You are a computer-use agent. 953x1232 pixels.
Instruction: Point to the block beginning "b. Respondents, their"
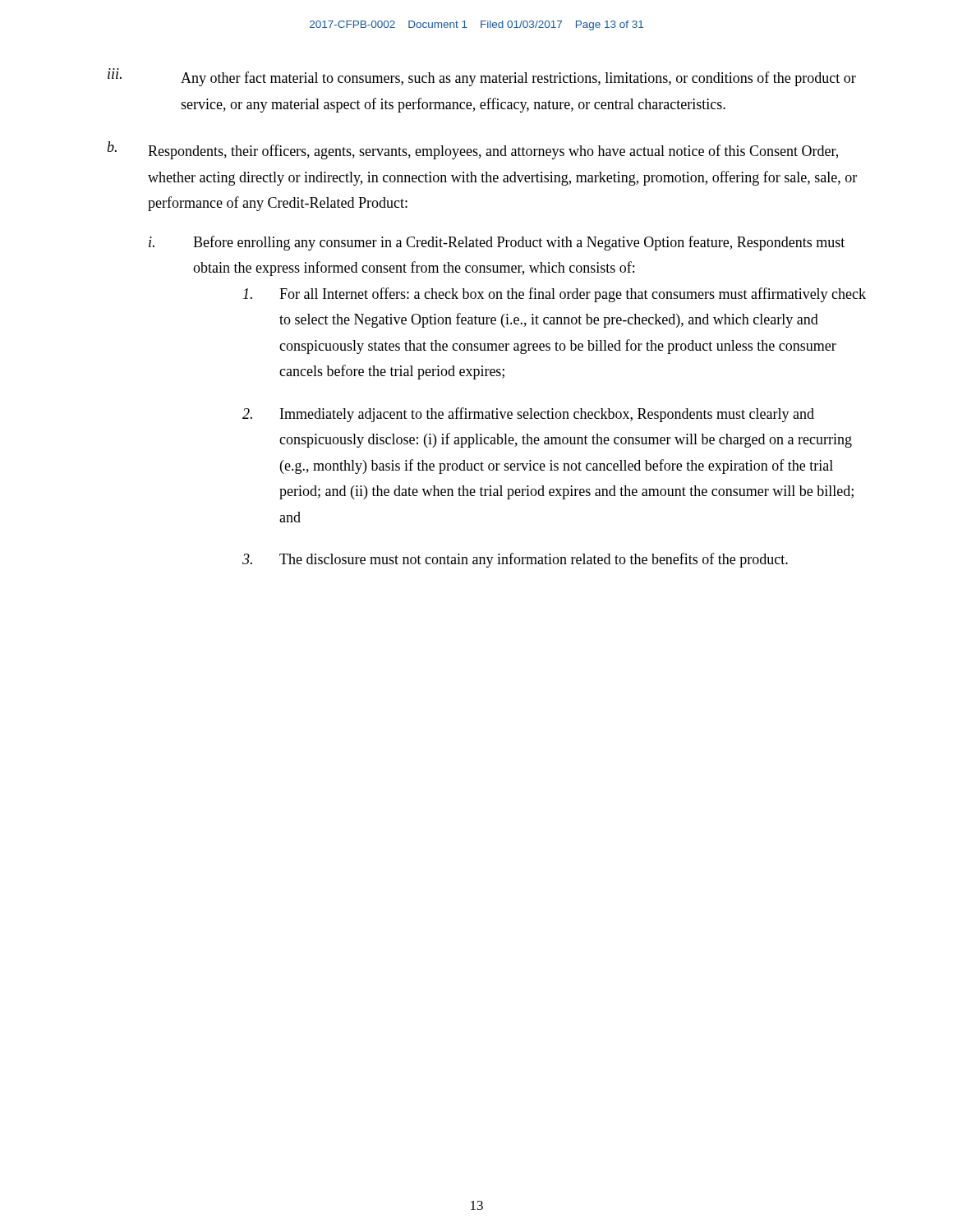pyautogui.click(x=489, y=371)
